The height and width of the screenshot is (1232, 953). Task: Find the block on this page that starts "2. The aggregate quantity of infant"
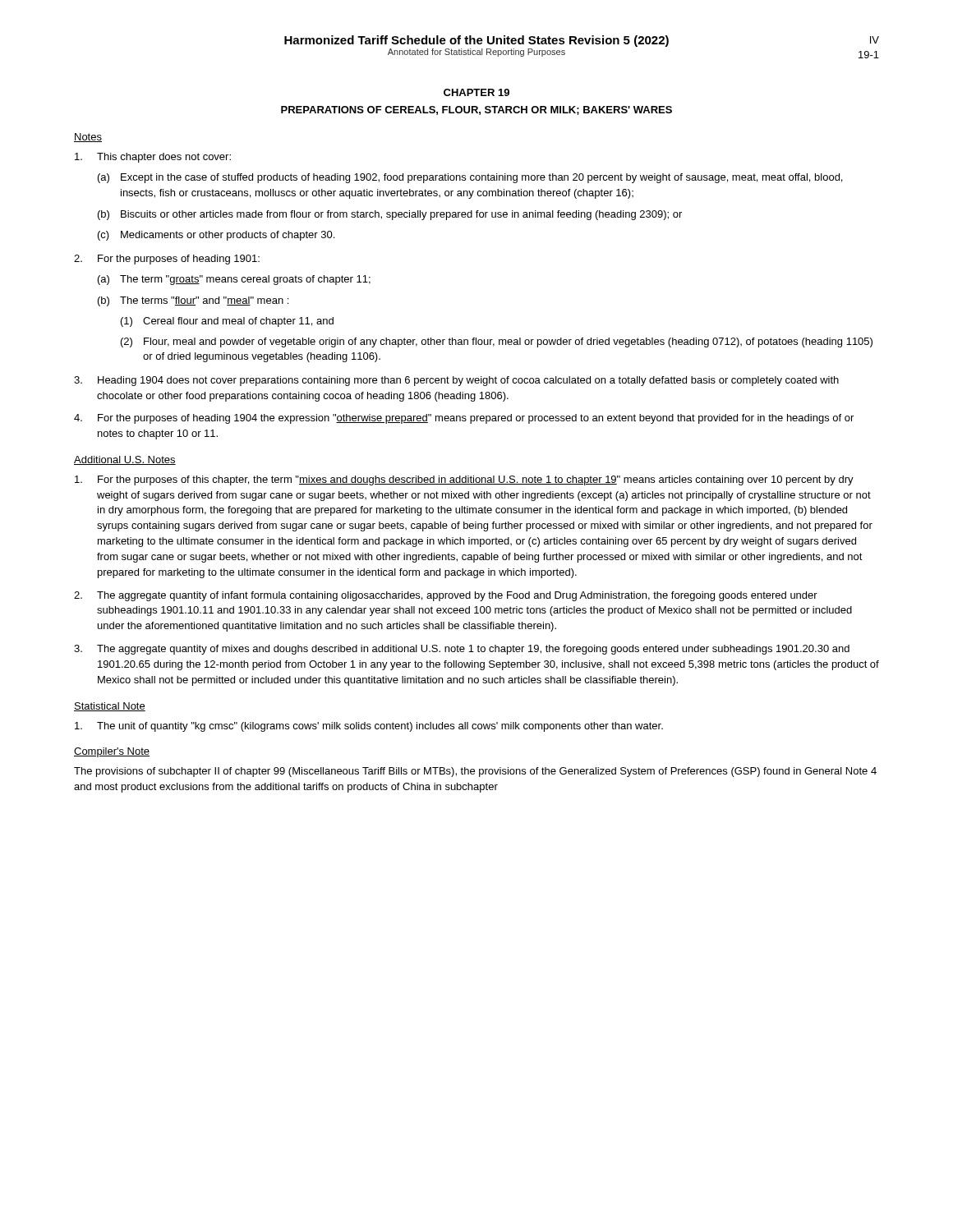tap(476, 611)
